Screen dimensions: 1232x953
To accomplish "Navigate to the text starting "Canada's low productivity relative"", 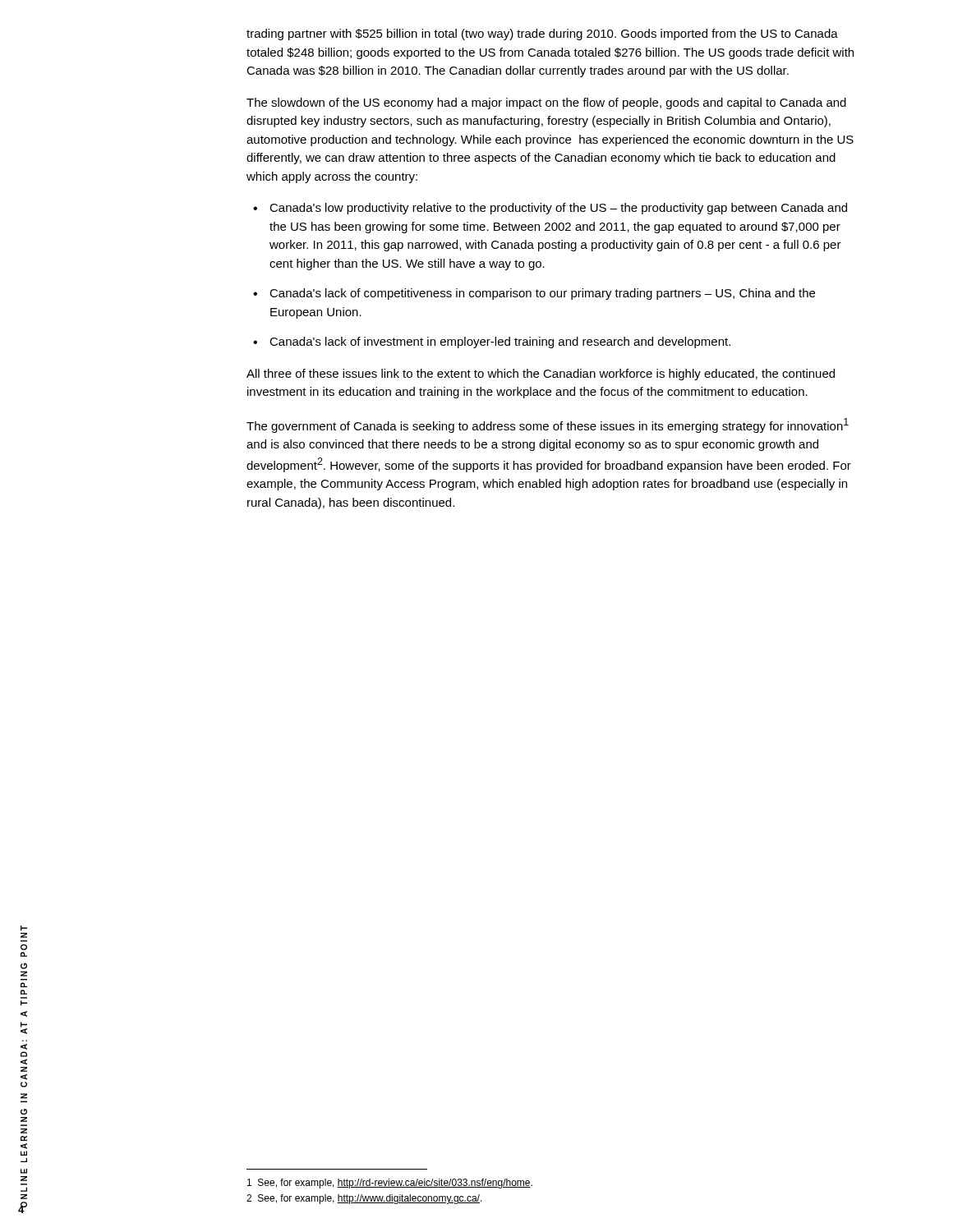I will [x=559, y=235].
